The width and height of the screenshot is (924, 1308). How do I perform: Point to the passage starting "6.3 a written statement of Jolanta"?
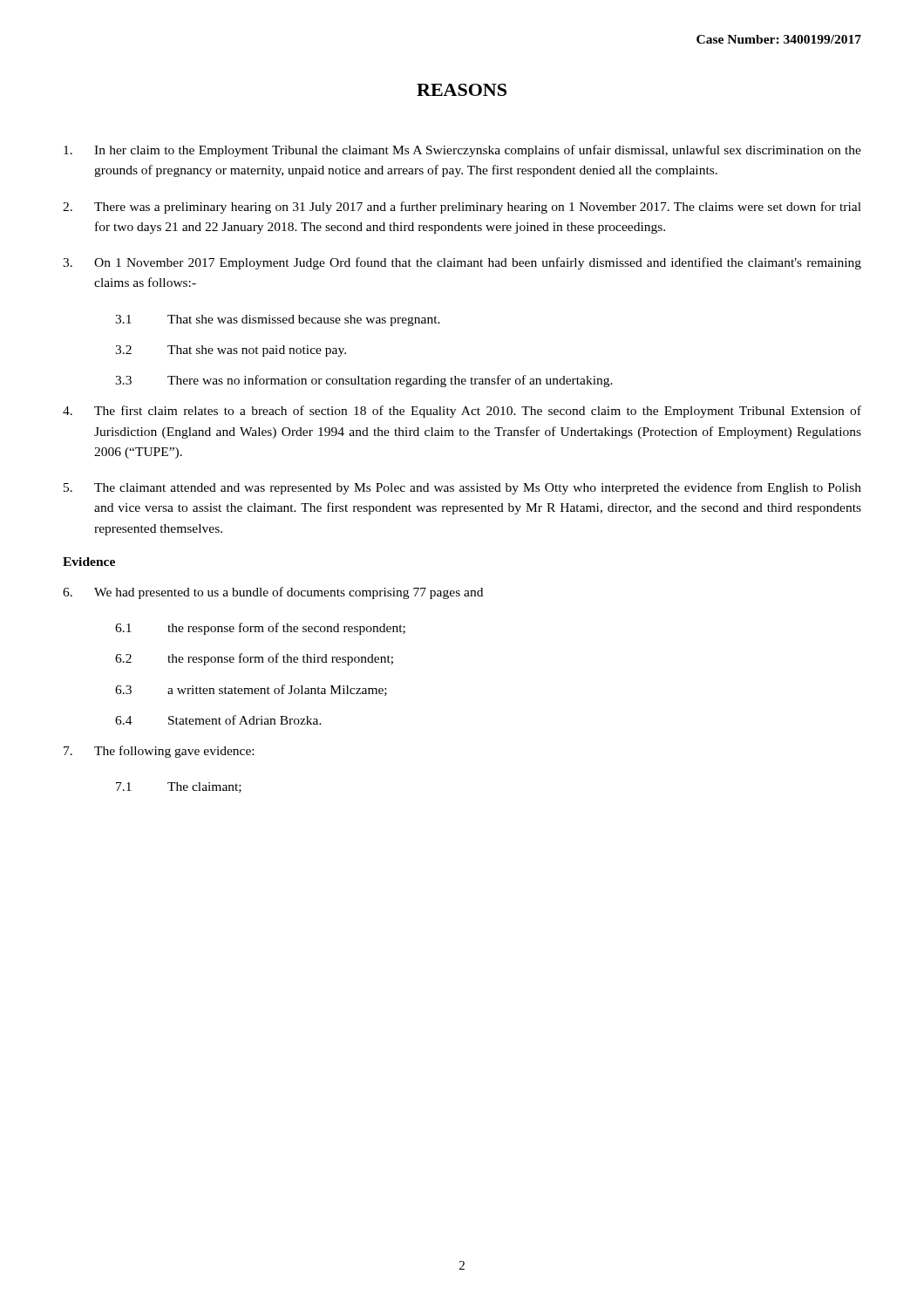[x=251, y=690]
